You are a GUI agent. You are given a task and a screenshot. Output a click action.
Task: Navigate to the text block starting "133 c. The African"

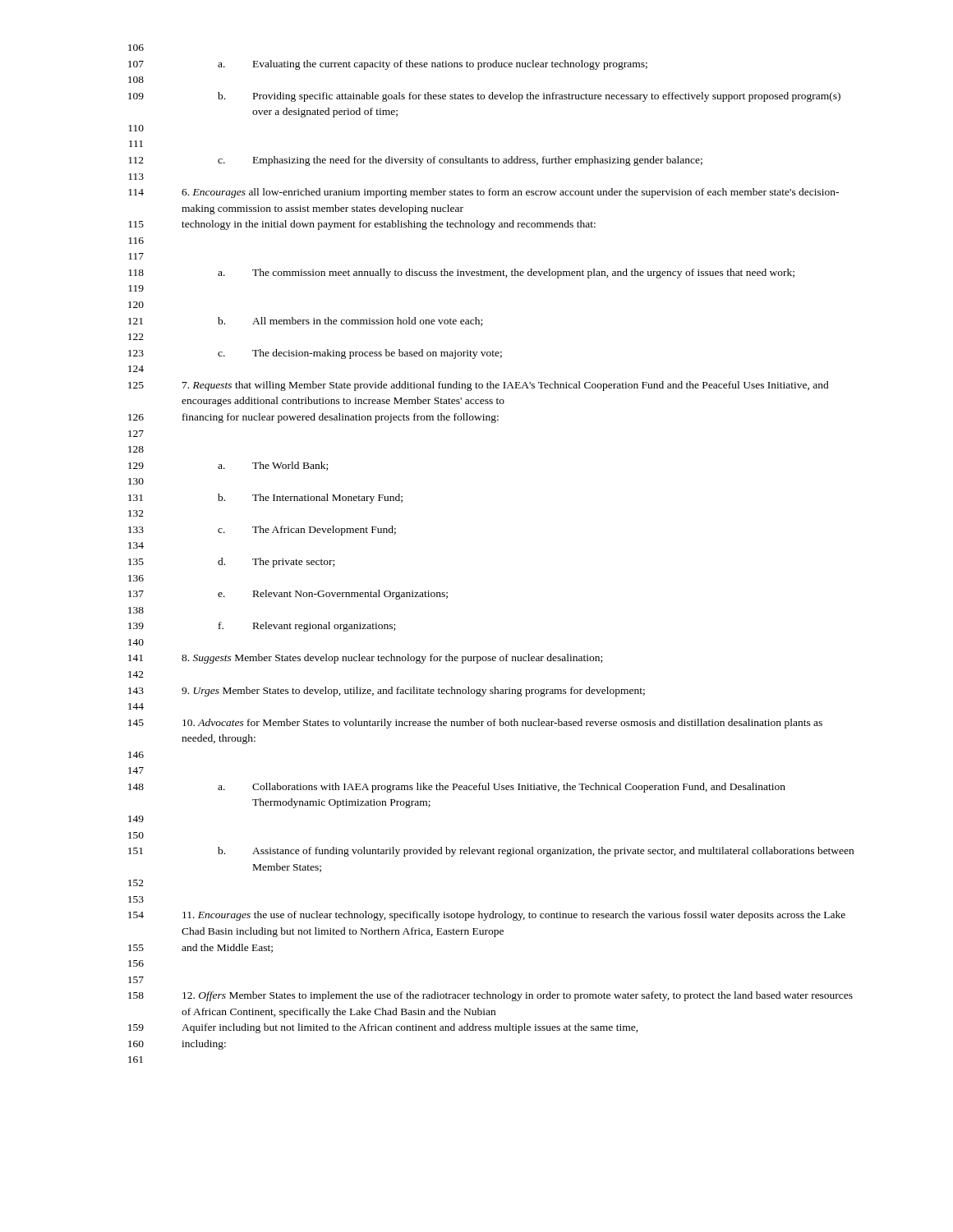click(x=262, y=531)
